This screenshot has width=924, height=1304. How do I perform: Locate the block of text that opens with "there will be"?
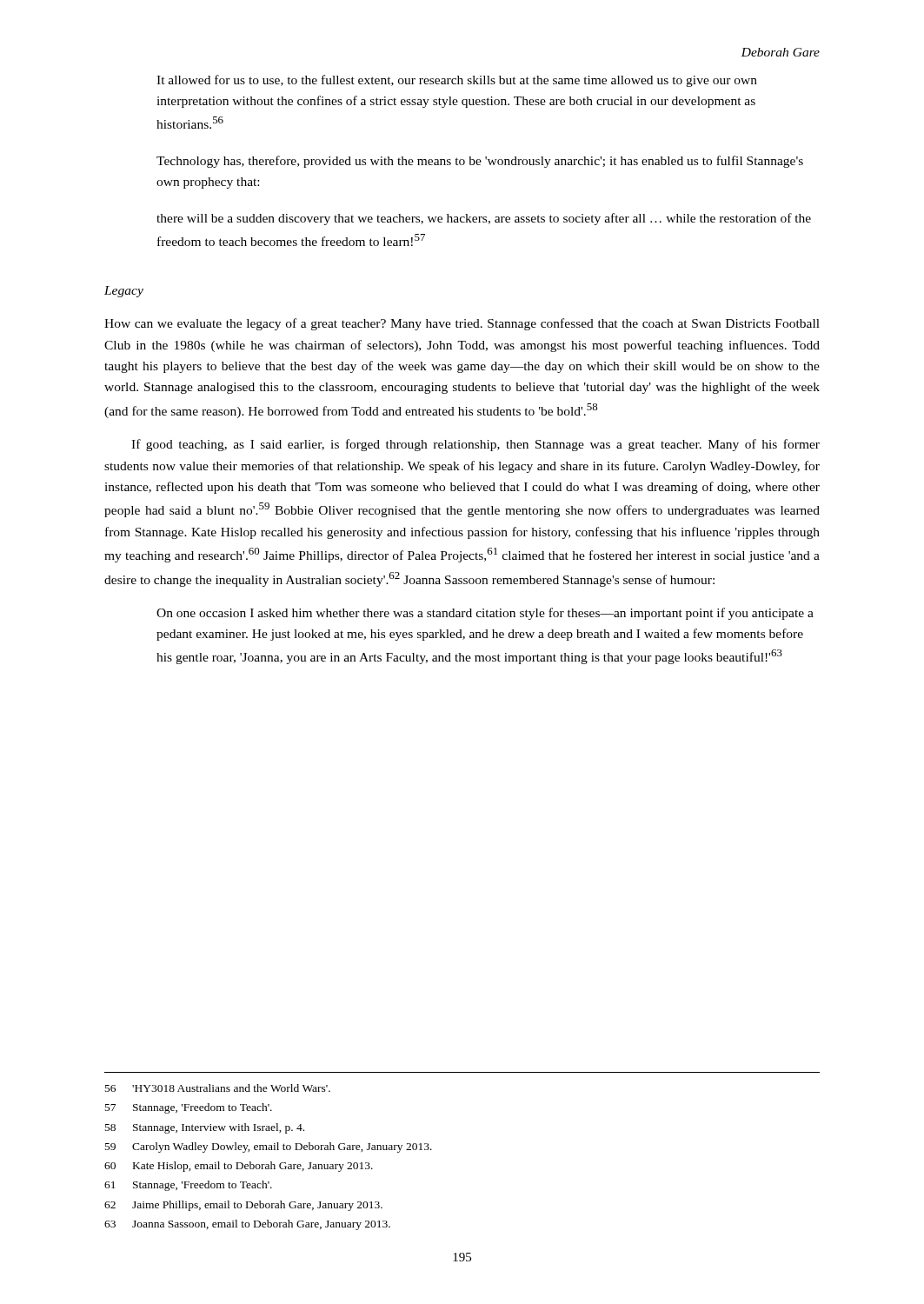click(484, 230)
